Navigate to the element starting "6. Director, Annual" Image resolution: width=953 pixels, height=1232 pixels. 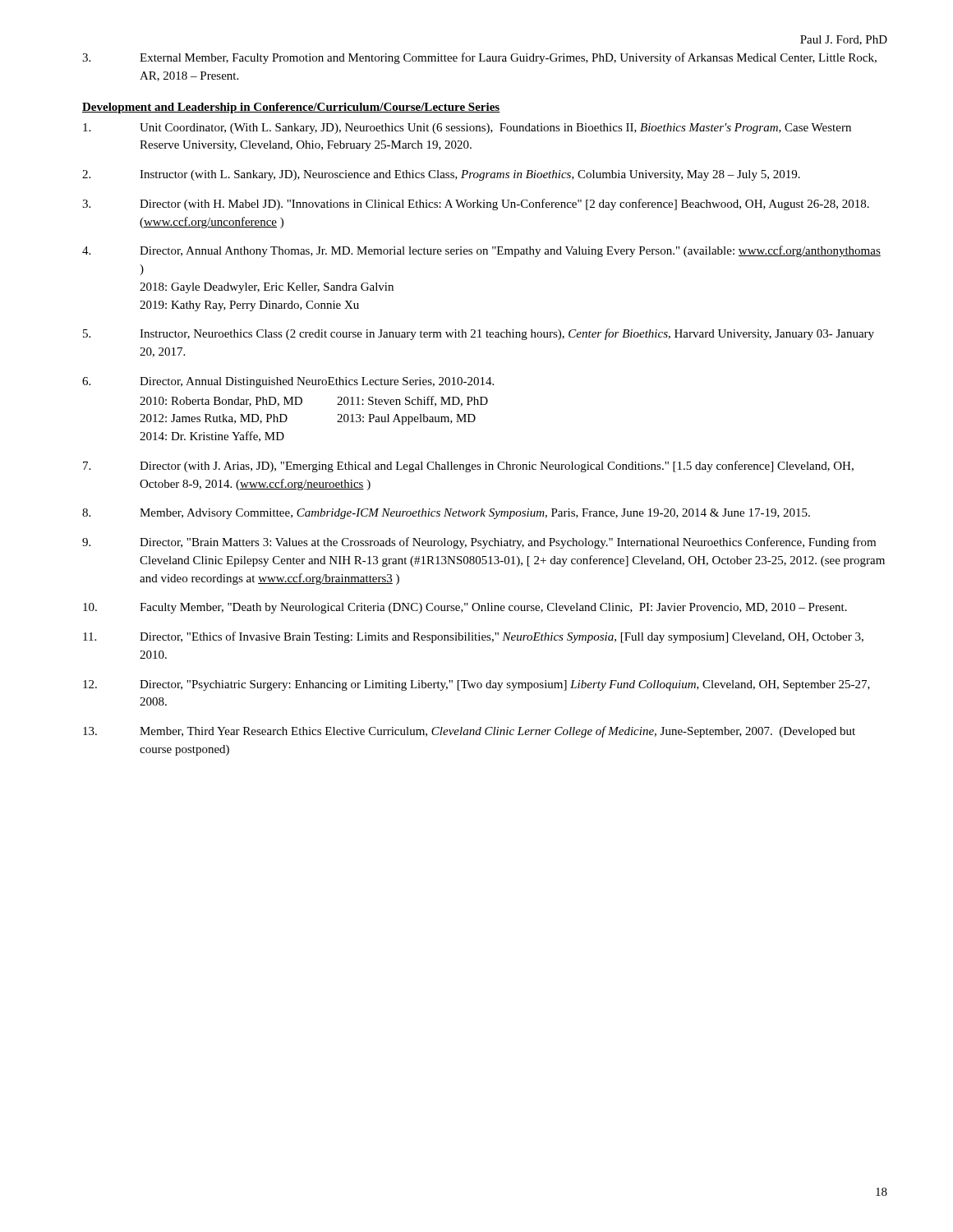[x=485, y=409]
